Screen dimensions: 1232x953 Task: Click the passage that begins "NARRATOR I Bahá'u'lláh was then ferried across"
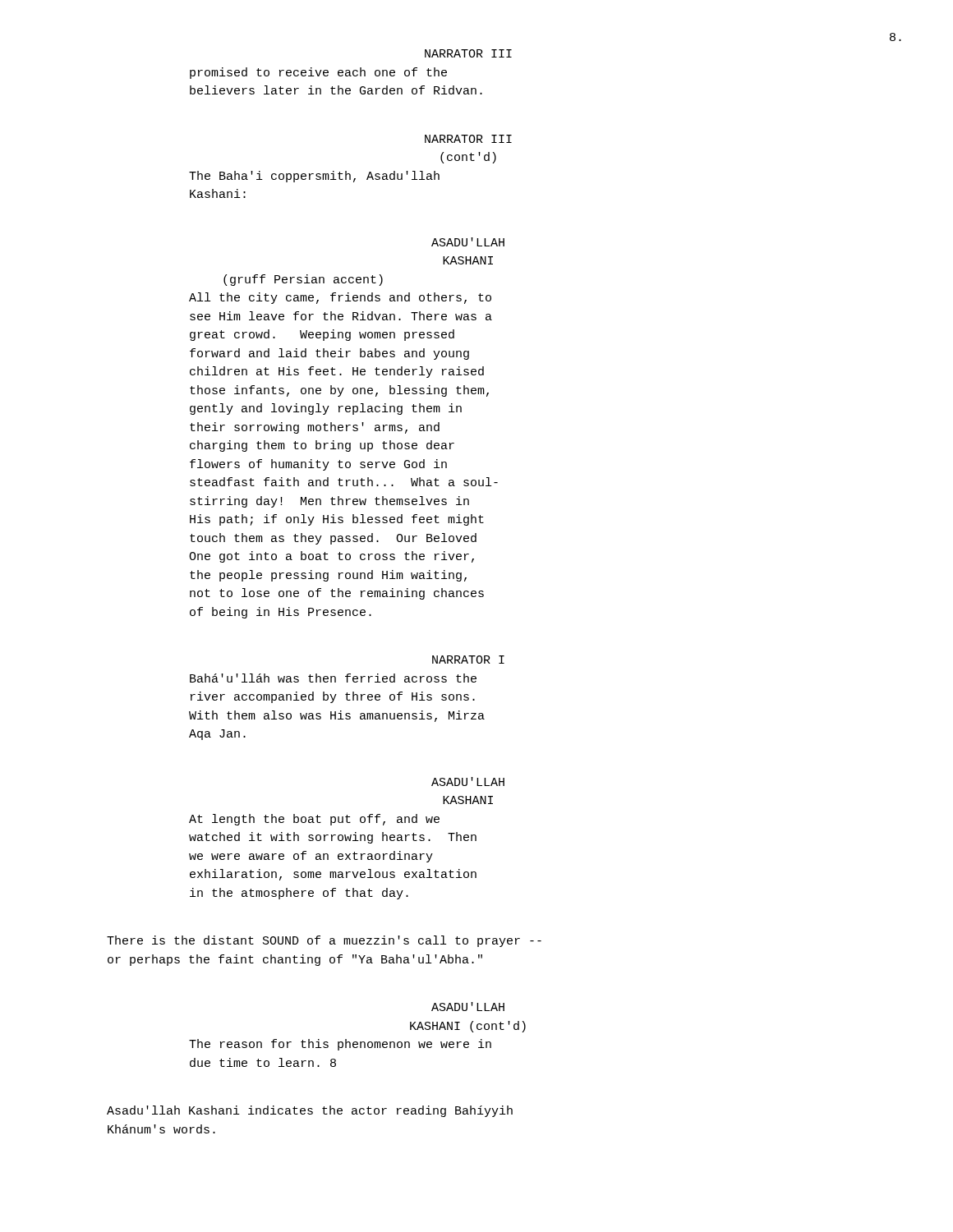click(468, 698)
